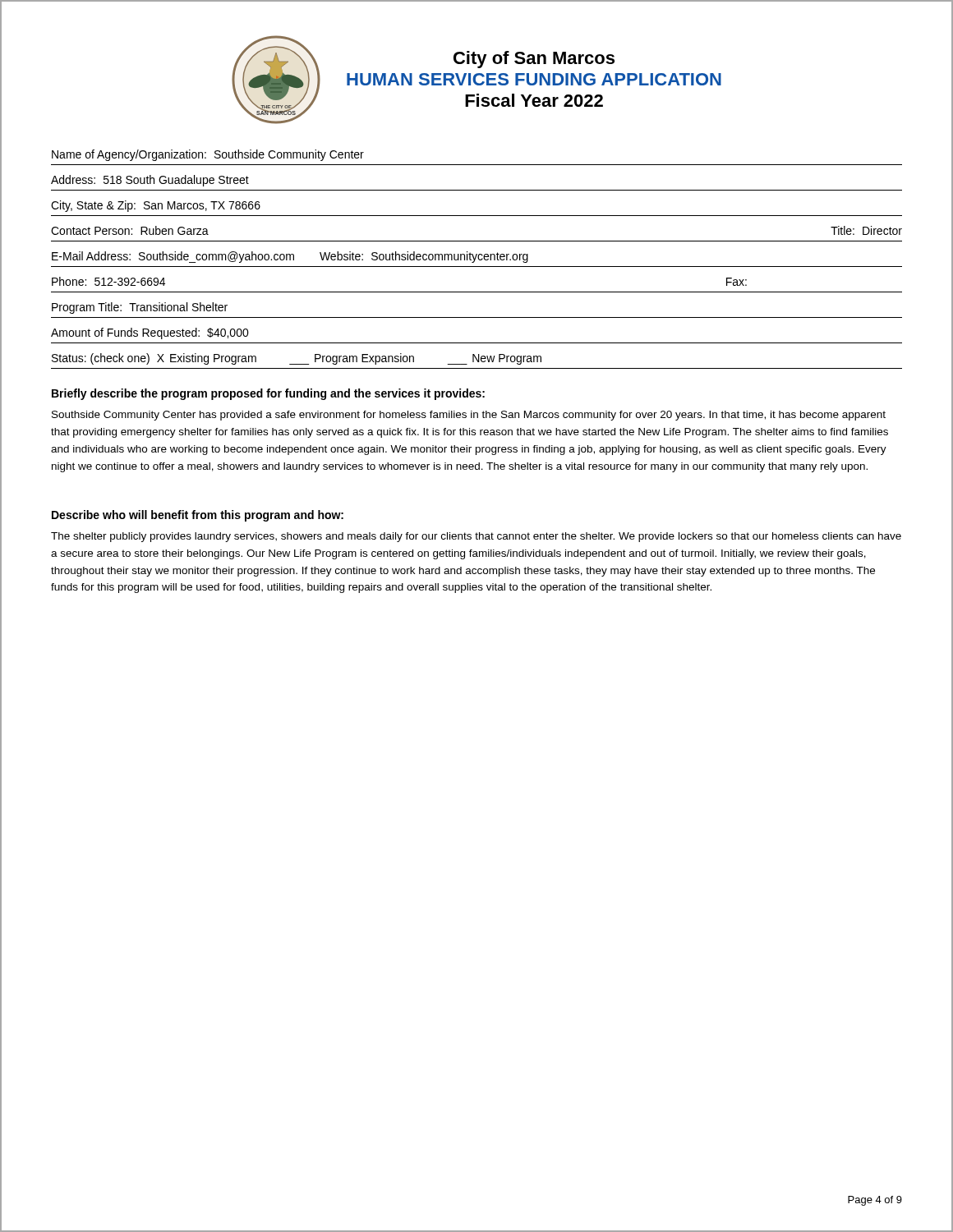Locate the section header with the text "Briefly describe the program proposed"
This screenshot has height=1232, width=953.
click(268, 393)
